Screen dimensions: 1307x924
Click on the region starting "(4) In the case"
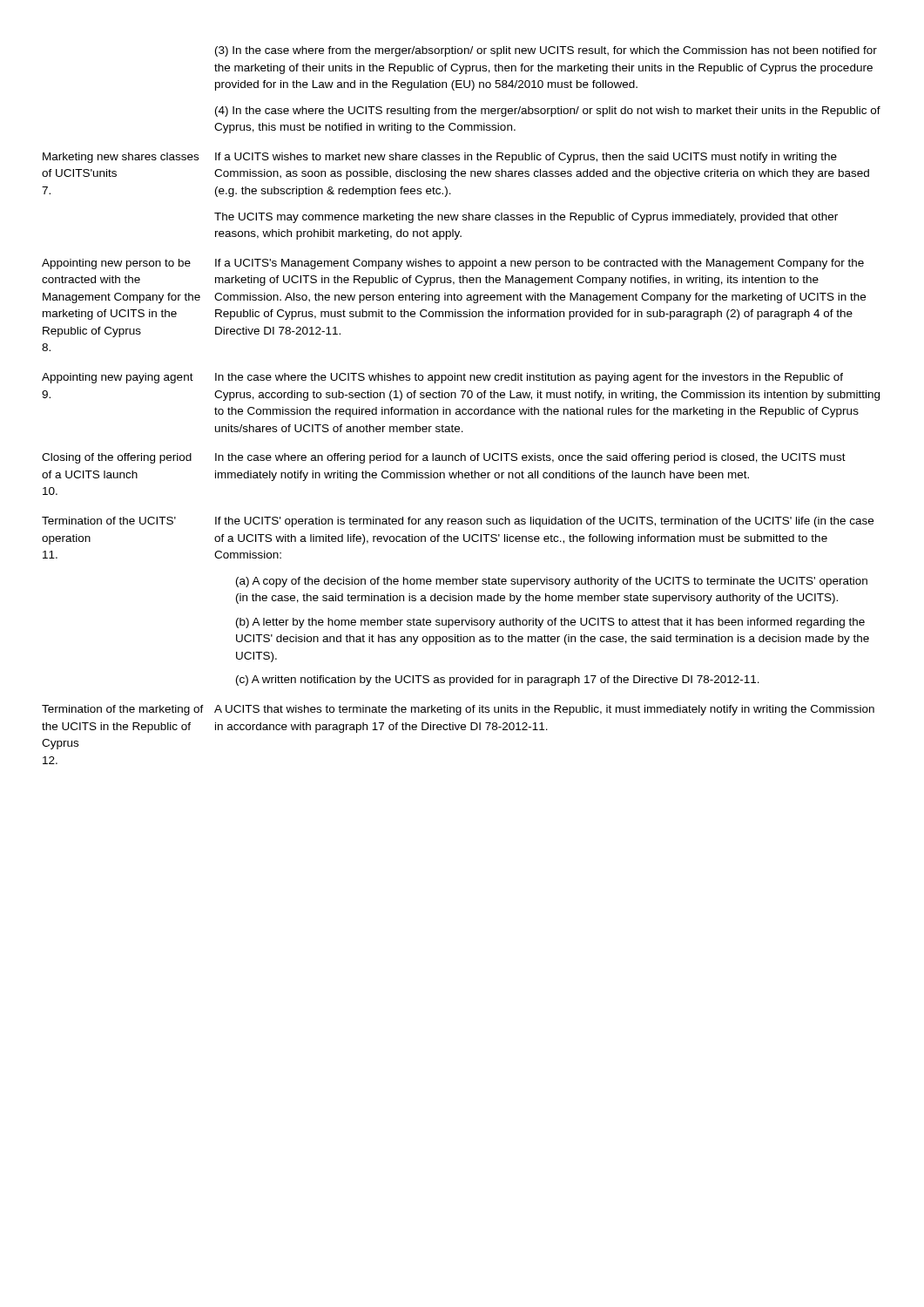coord(547,118)
